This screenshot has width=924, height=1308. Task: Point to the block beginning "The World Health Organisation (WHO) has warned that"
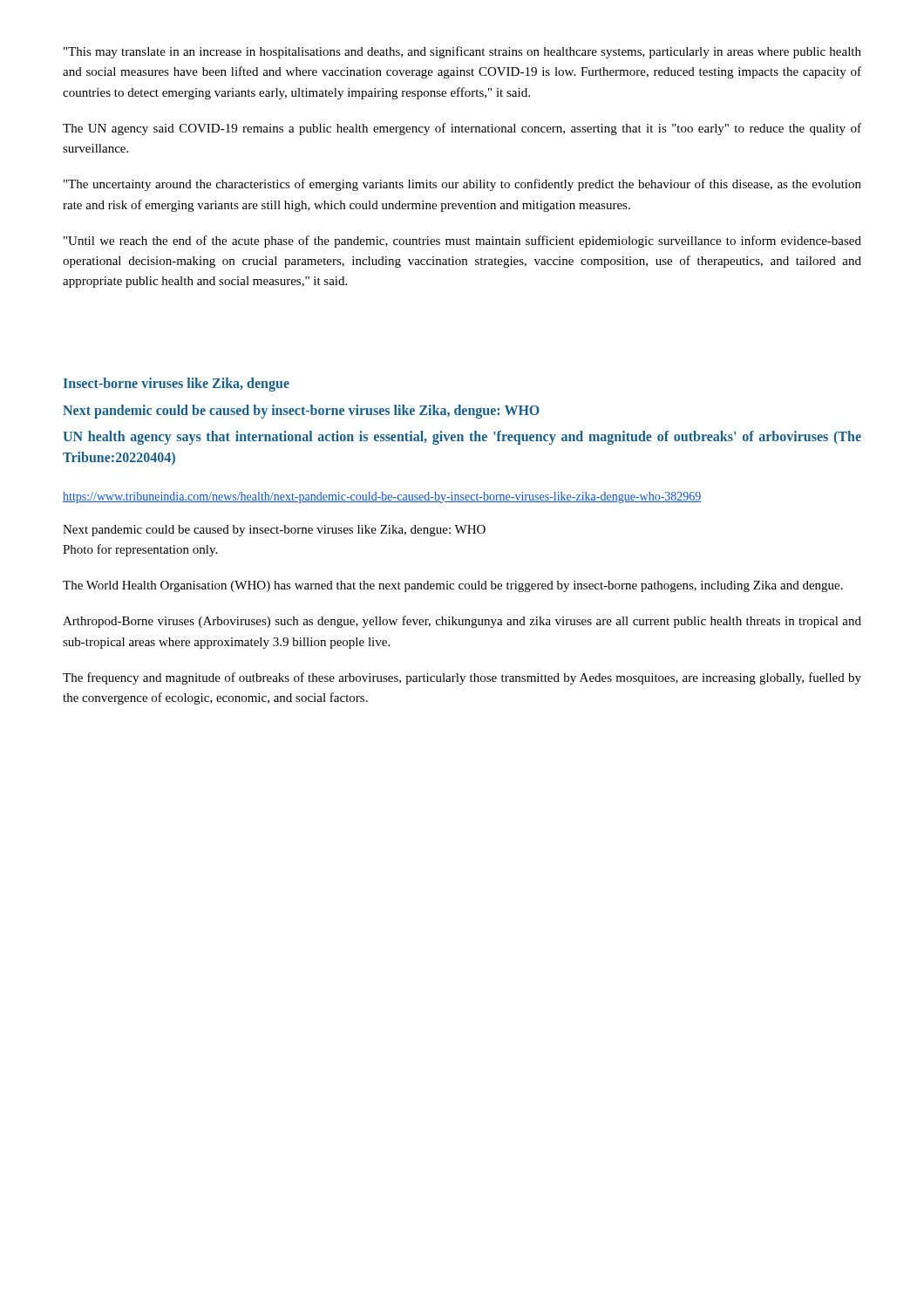click(453, 585)
